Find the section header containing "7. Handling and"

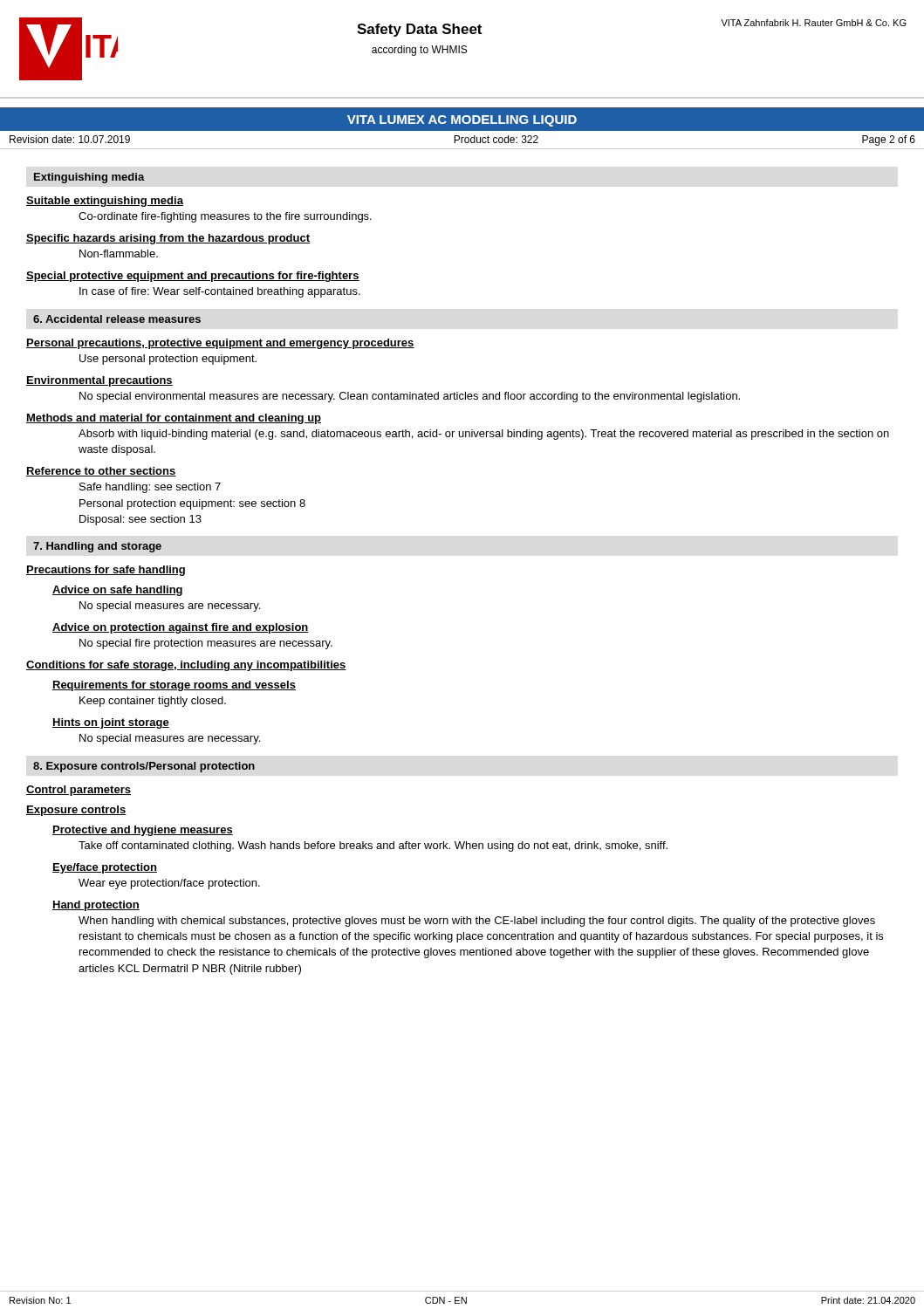point(97,546)
